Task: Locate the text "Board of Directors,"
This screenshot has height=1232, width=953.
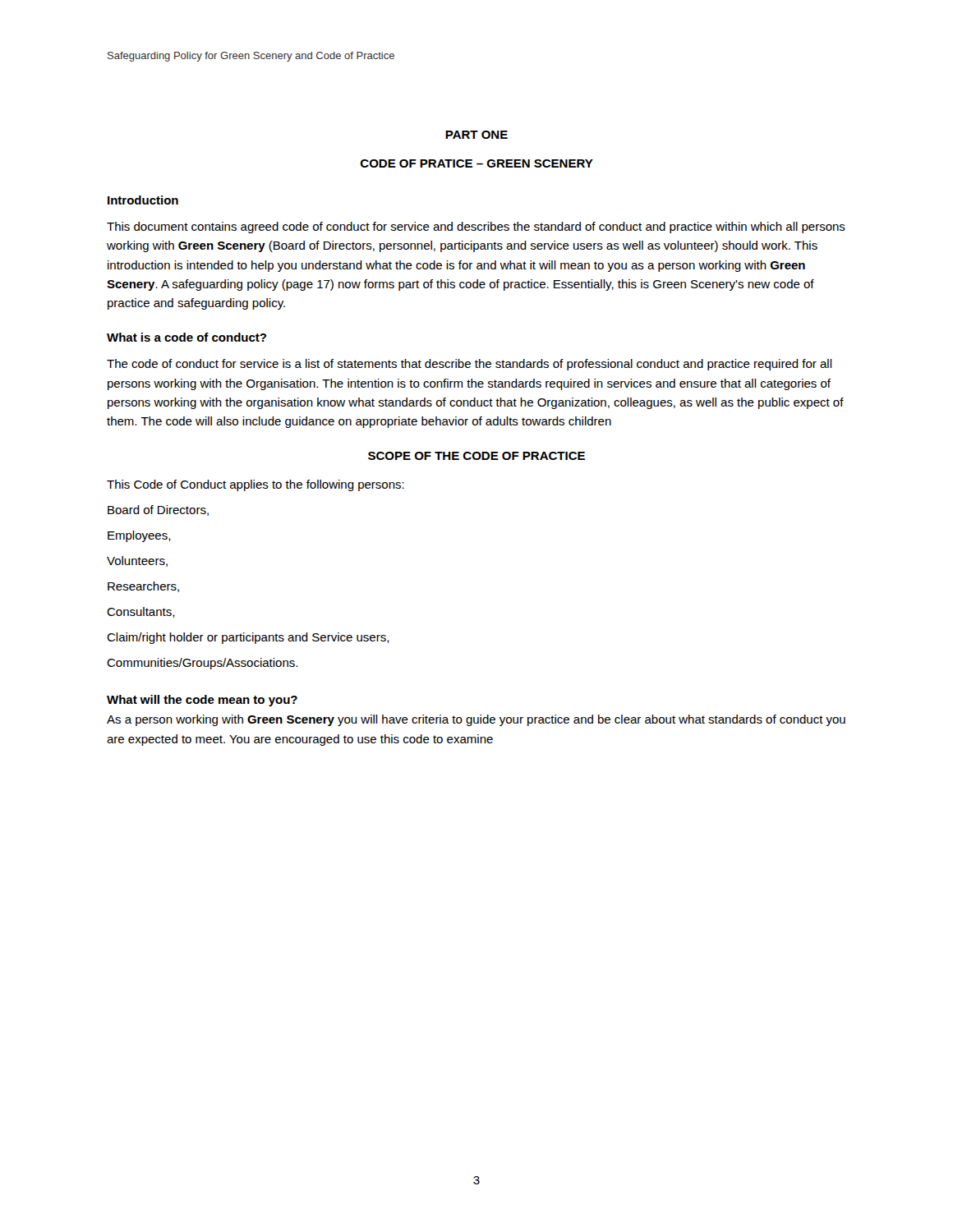Action: point(158,510)
